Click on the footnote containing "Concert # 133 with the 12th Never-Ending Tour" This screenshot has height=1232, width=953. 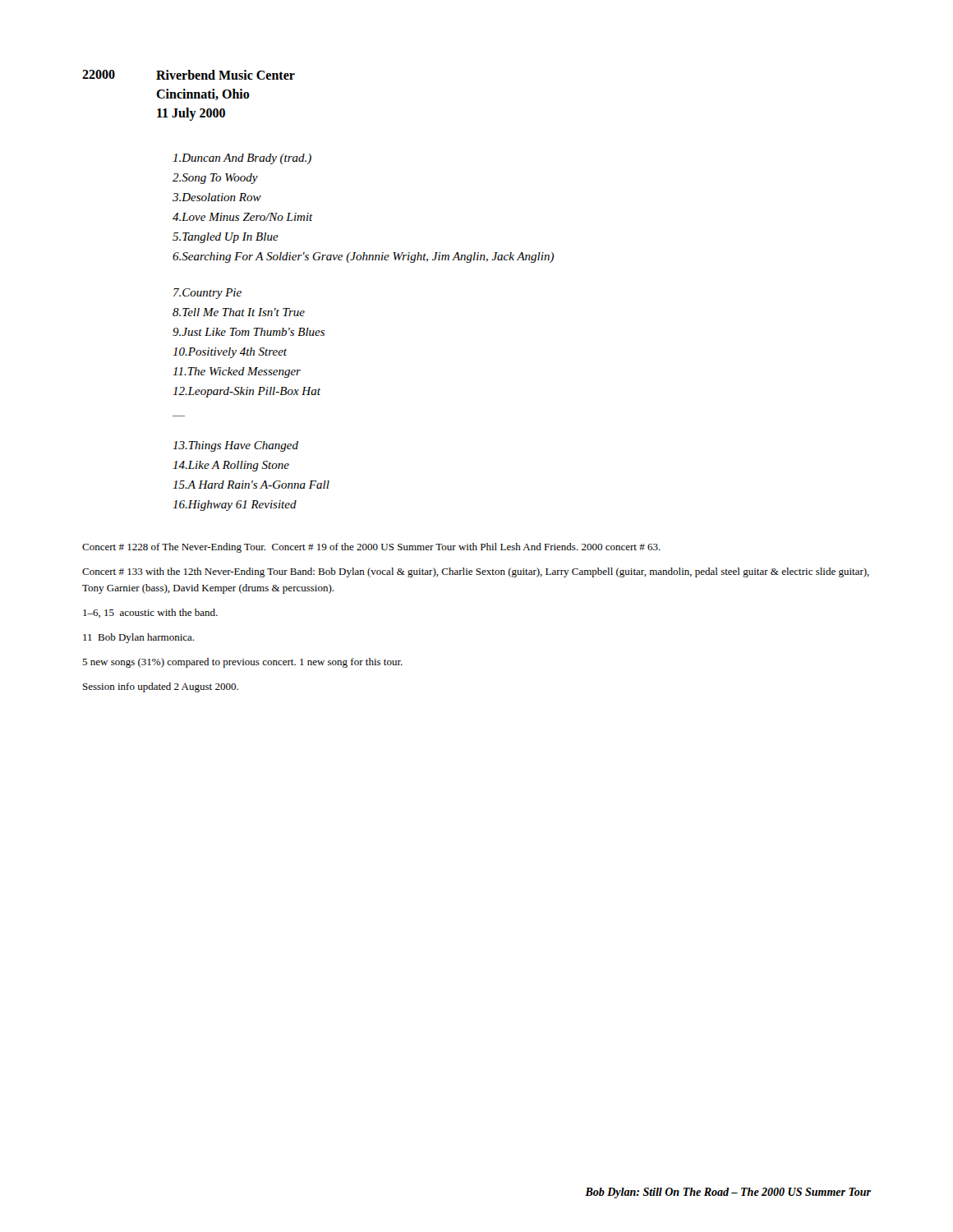(476, 580)
